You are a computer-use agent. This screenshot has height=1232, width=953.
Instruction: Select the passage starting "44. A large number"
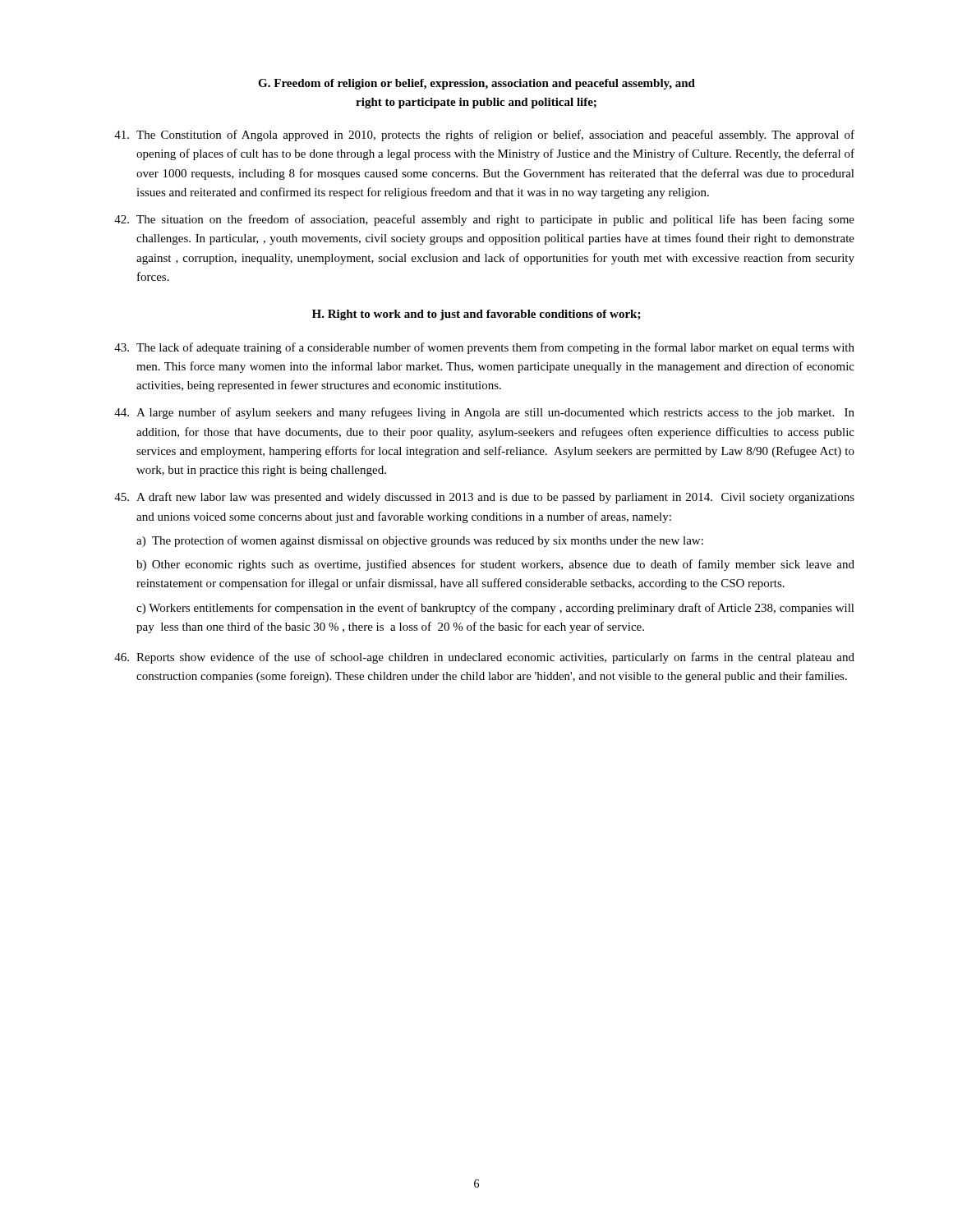(x=476, y=442)
